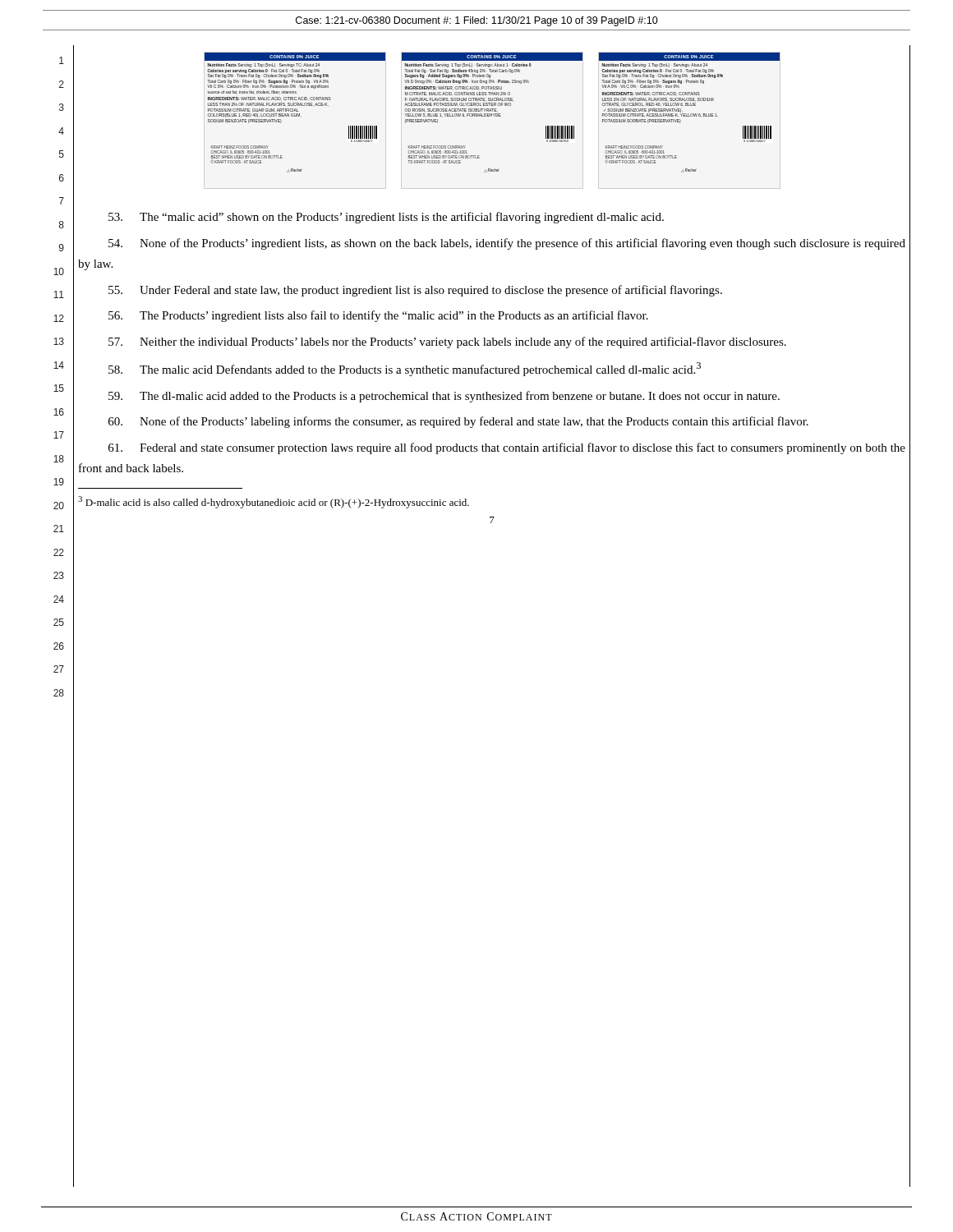Find the text block starting "None of the Products’ labeling"
This screenshot has height=1232, width=953.
point(443,422)
